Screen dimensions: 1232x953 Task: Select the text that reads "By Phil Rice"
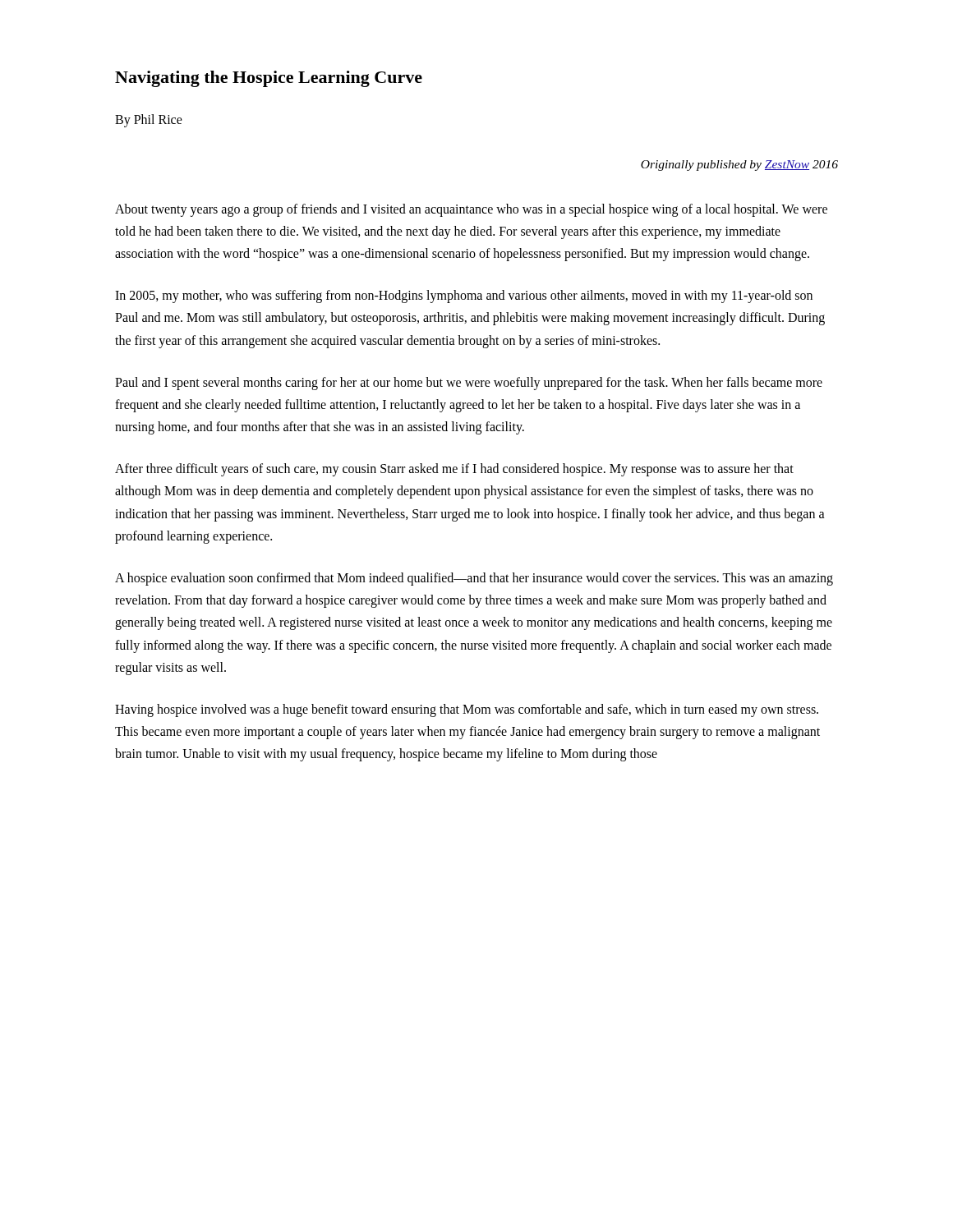[149, 121]
